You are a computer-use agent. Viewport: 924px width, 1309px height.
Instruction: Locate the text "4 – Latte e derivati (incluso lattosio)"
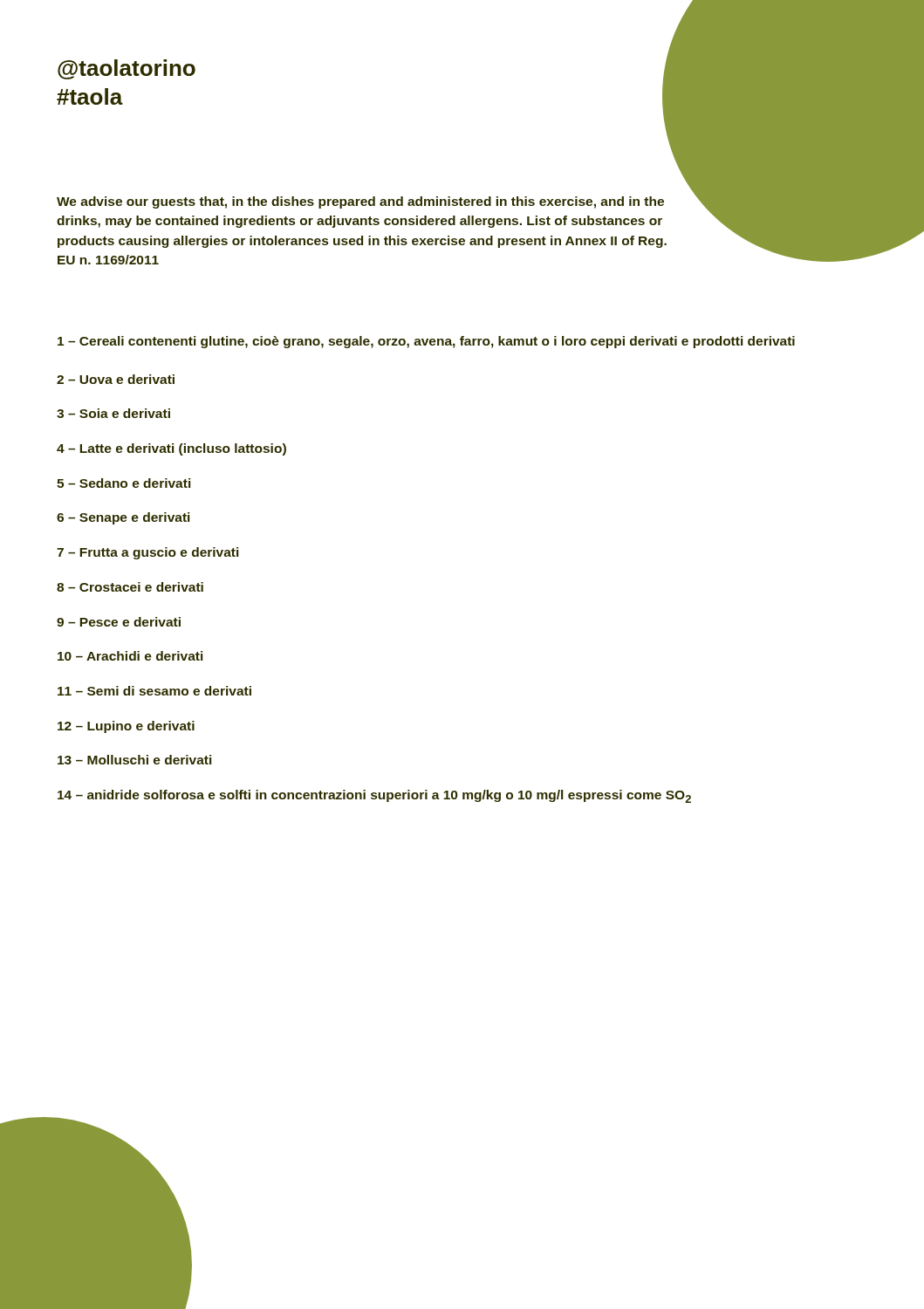tap(172, 448)
